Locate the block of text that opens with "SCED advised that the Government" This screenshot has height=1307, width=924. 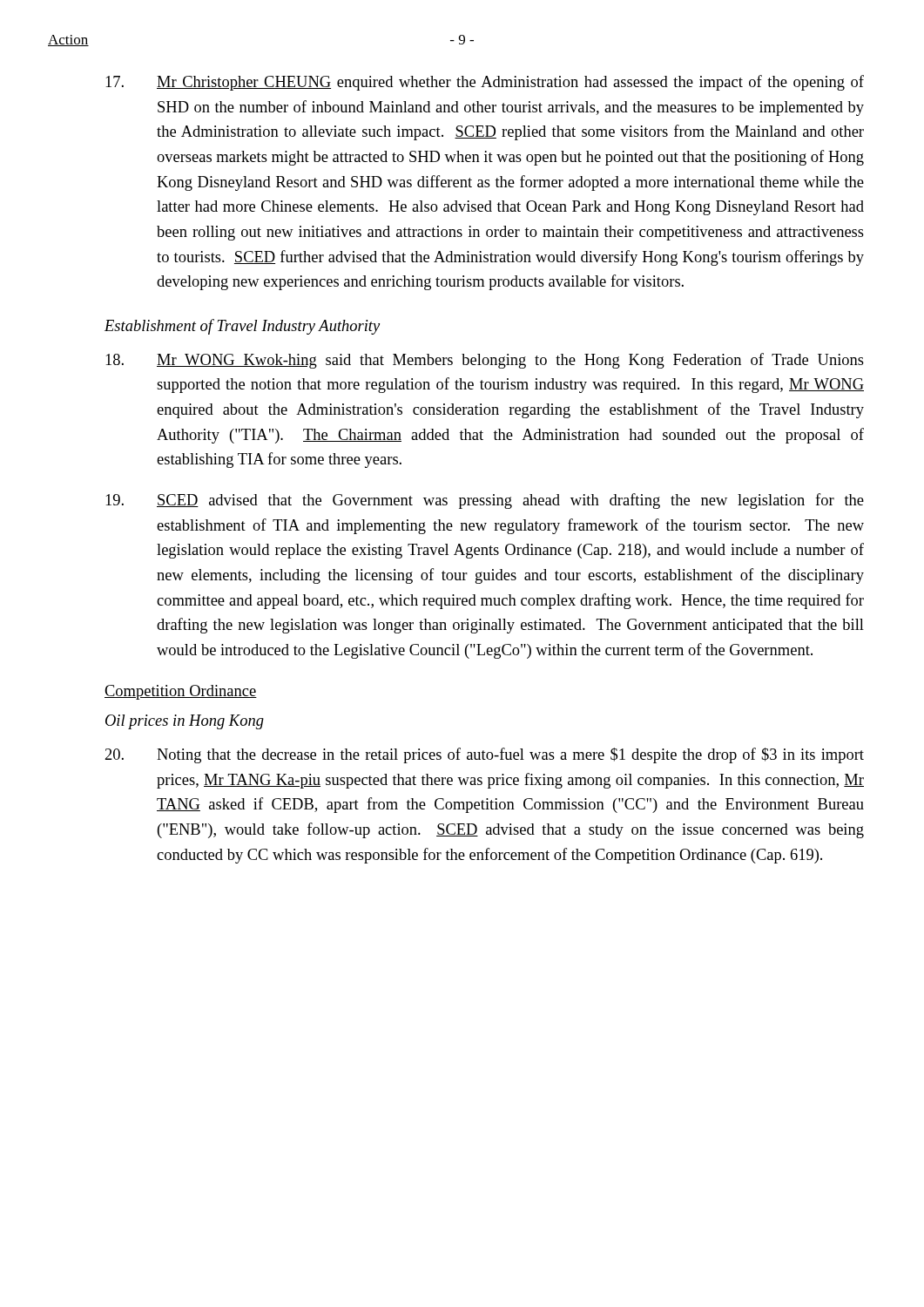pos(484,575)
